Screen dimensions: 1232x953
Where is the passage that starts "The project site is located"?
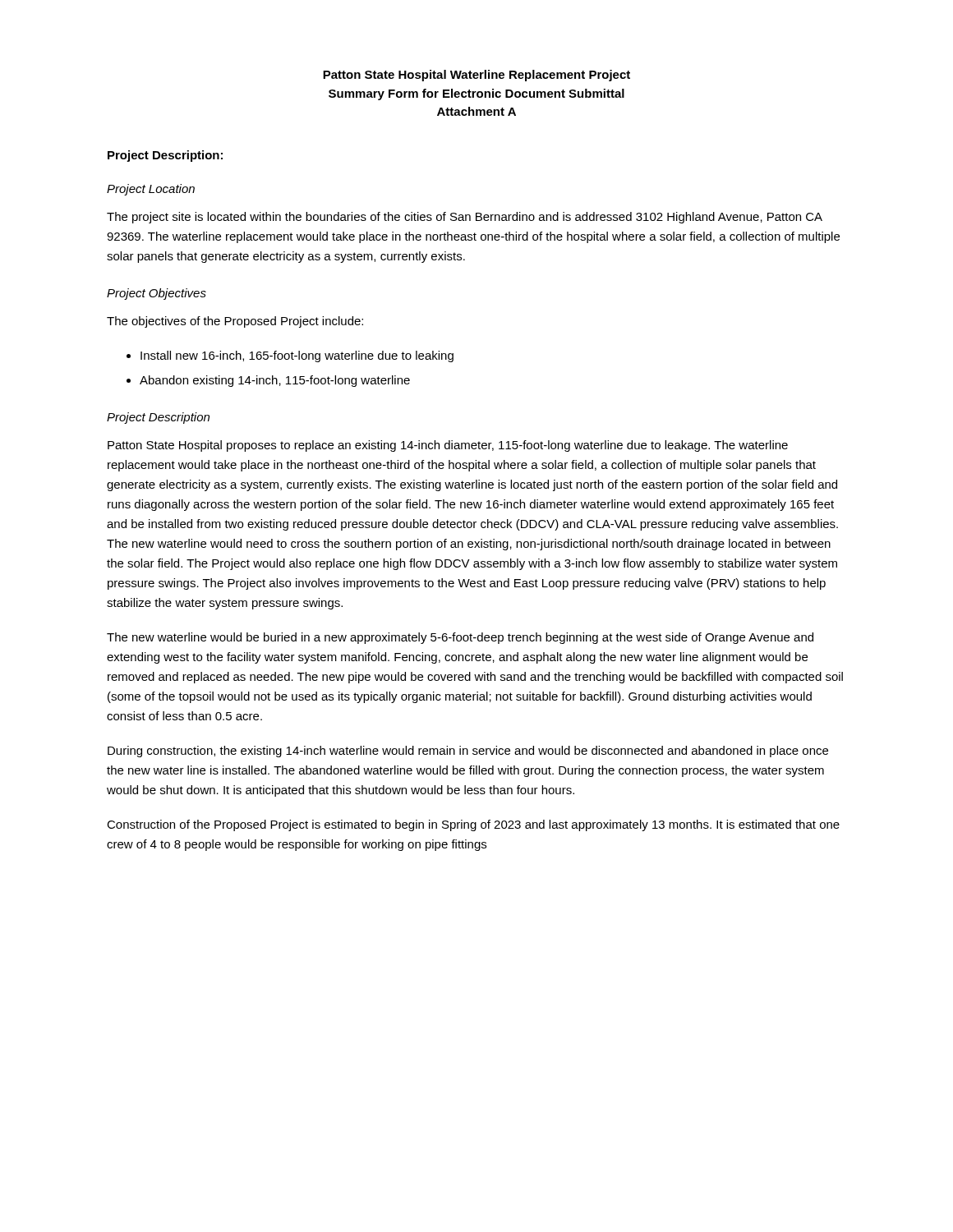tap(474, 236)
